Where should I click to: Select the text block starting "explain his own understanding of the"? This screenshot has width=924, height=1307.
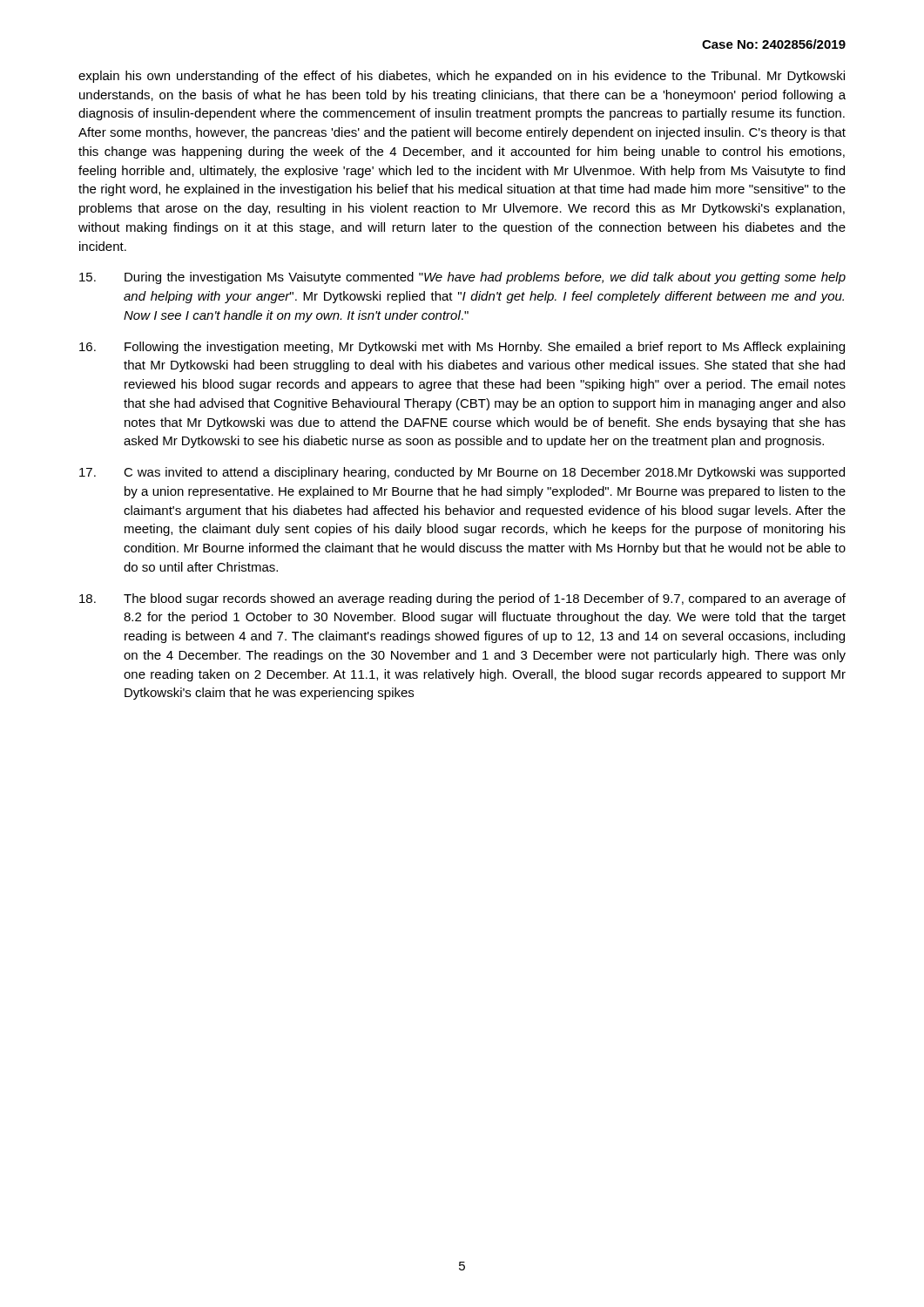point(462,160)
